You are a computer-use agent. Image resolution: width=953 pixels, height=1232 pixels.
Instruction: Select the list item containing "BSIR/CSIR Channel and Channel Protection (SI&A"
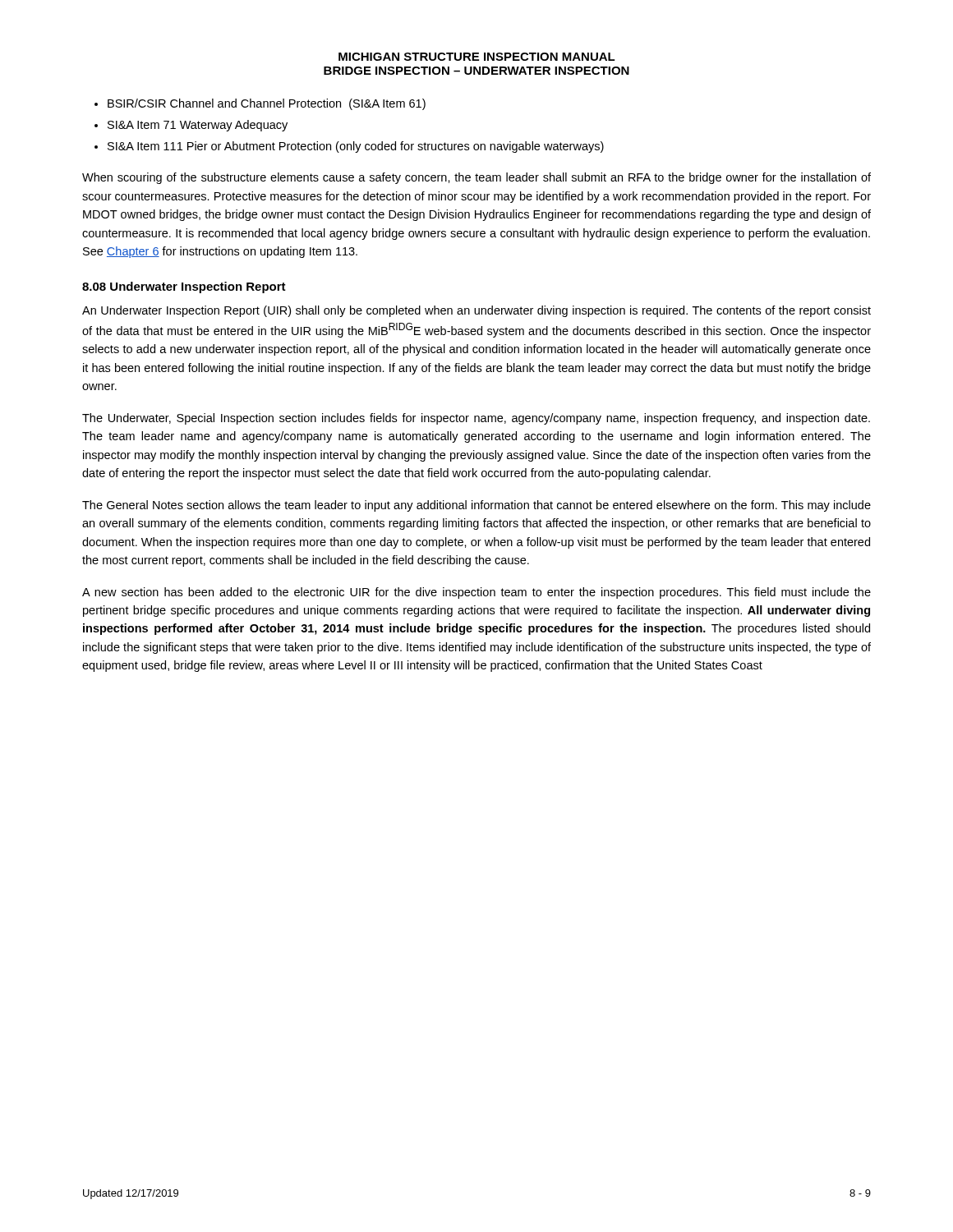tap(267, 104)
